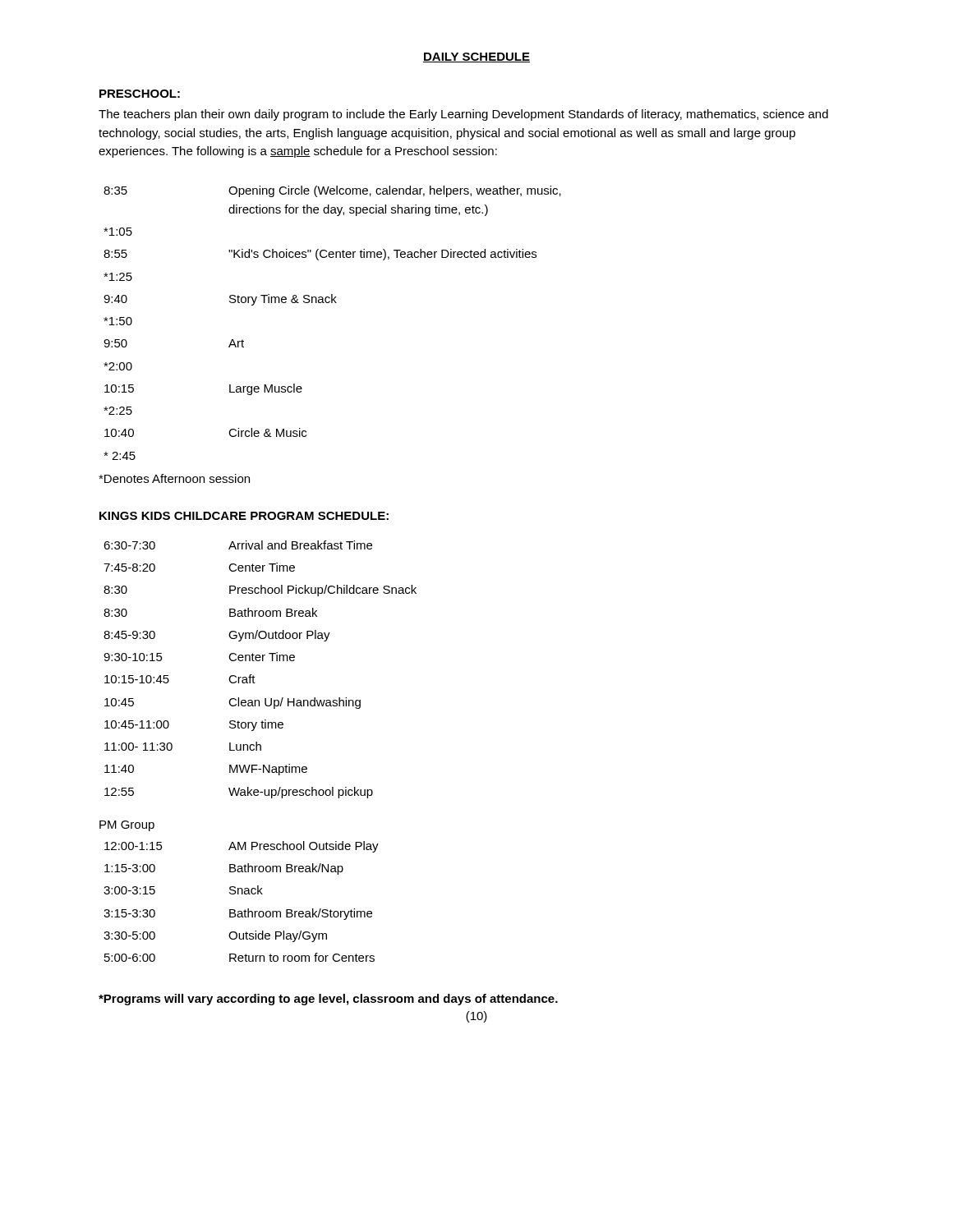
Task: Select the text block starting "The teachers plan their own"
Action: 464,132
